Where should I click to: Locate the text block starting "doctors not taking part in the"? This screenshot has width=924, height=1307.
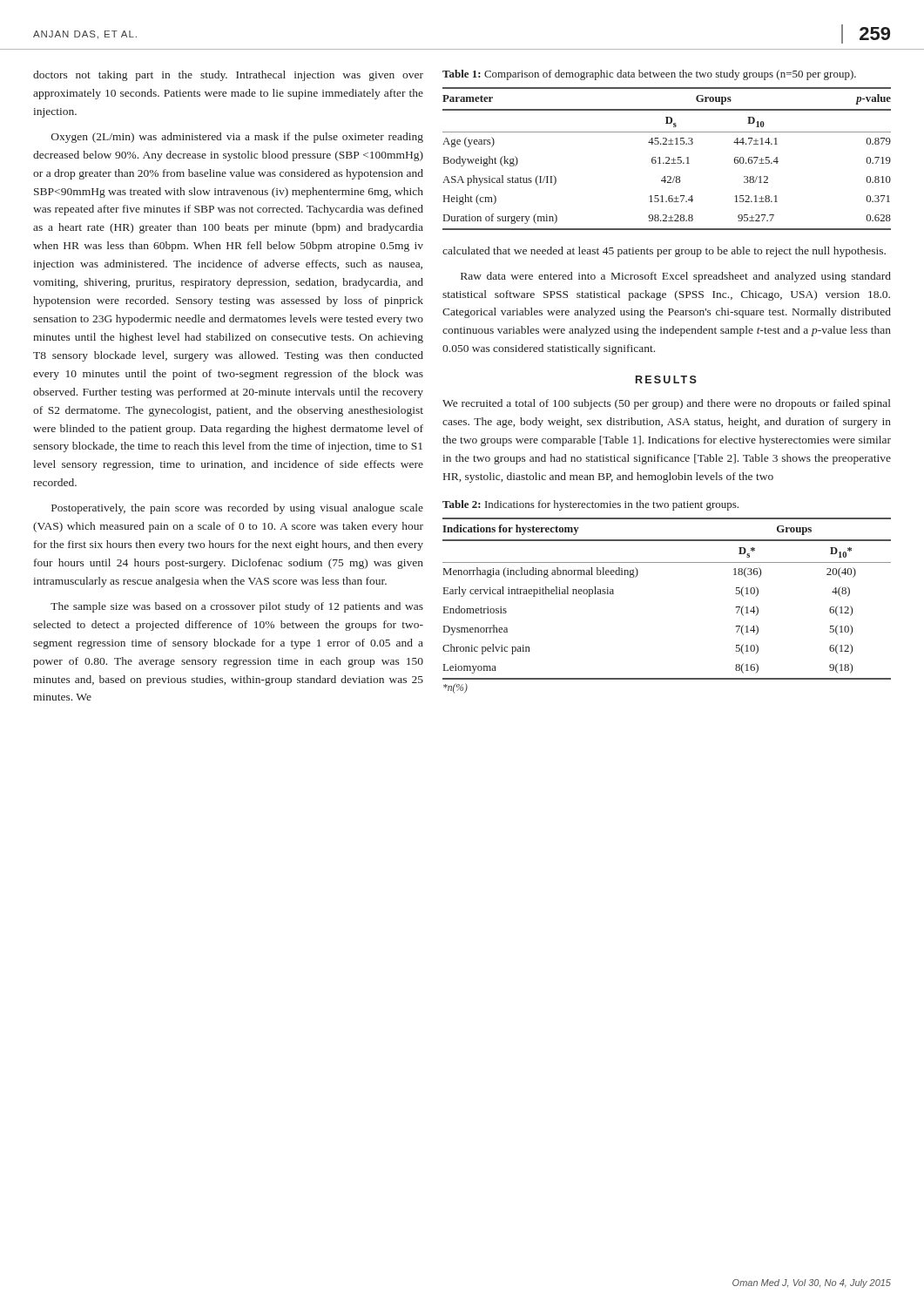click(228, 387)
